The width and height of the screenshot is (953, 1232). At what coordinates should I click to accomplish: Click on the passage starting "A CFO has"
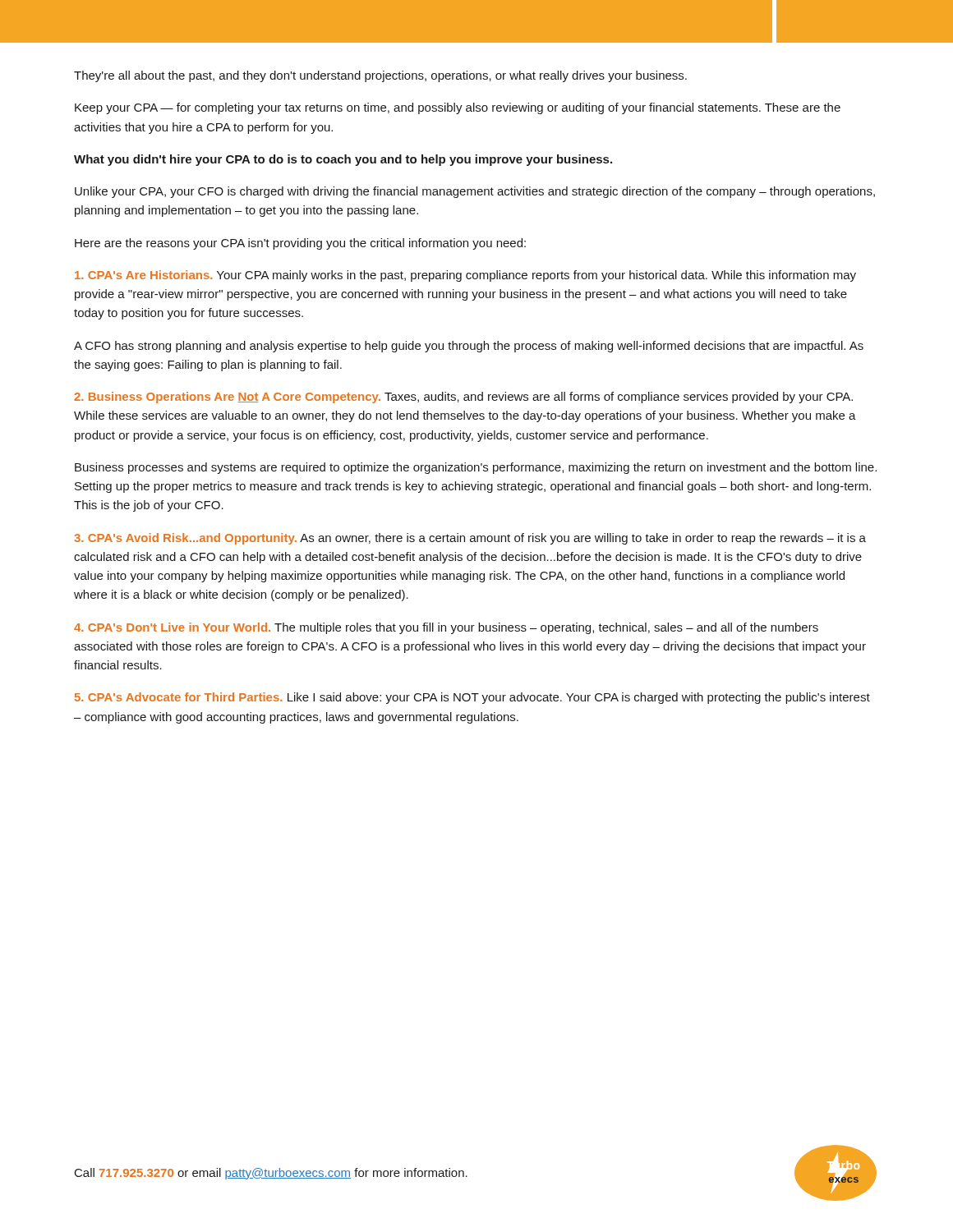tap(469, 355)
